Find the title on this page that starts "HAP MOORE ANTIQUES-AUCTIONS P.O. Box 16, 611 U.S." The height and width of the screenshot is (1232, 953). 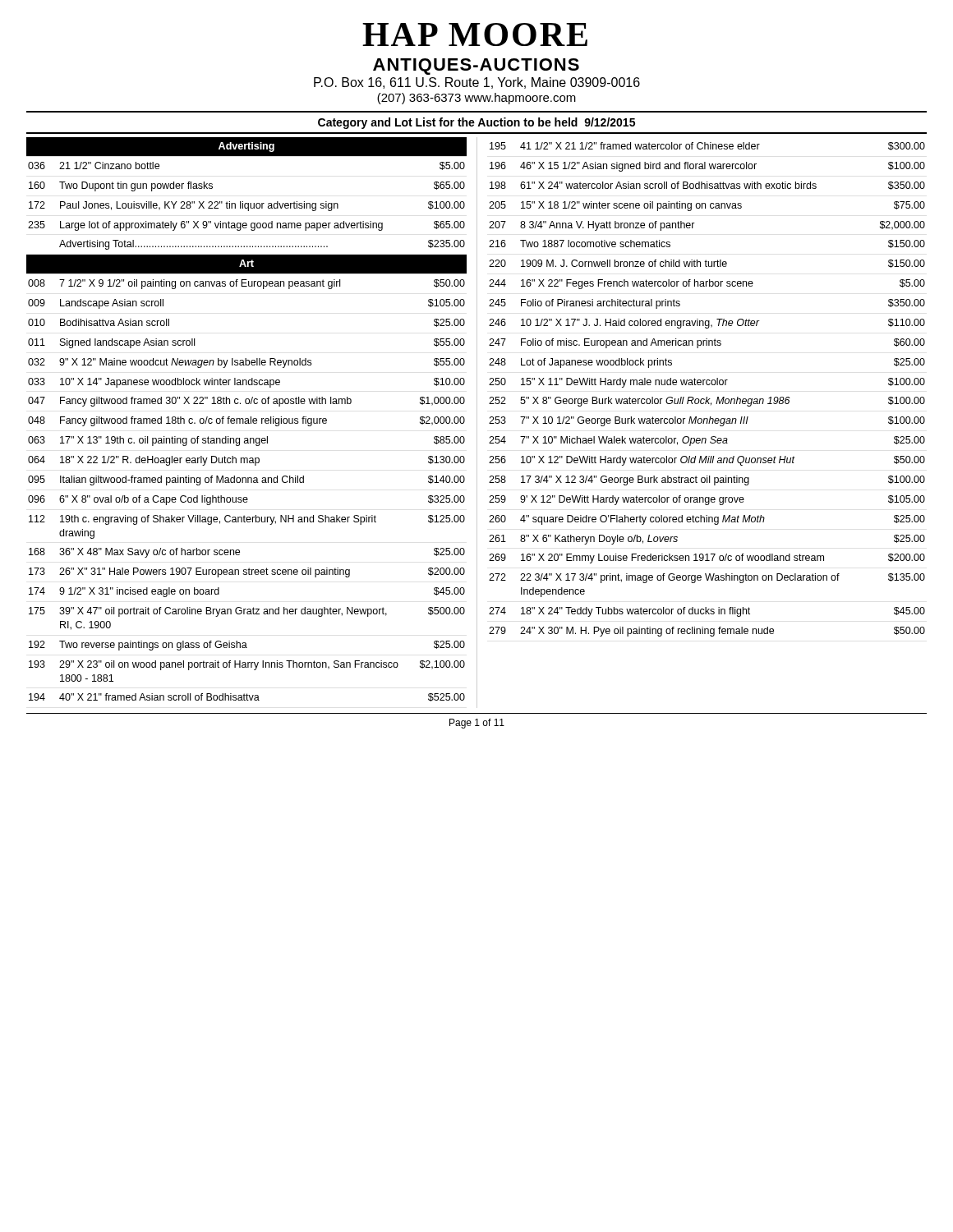[476, 60]
